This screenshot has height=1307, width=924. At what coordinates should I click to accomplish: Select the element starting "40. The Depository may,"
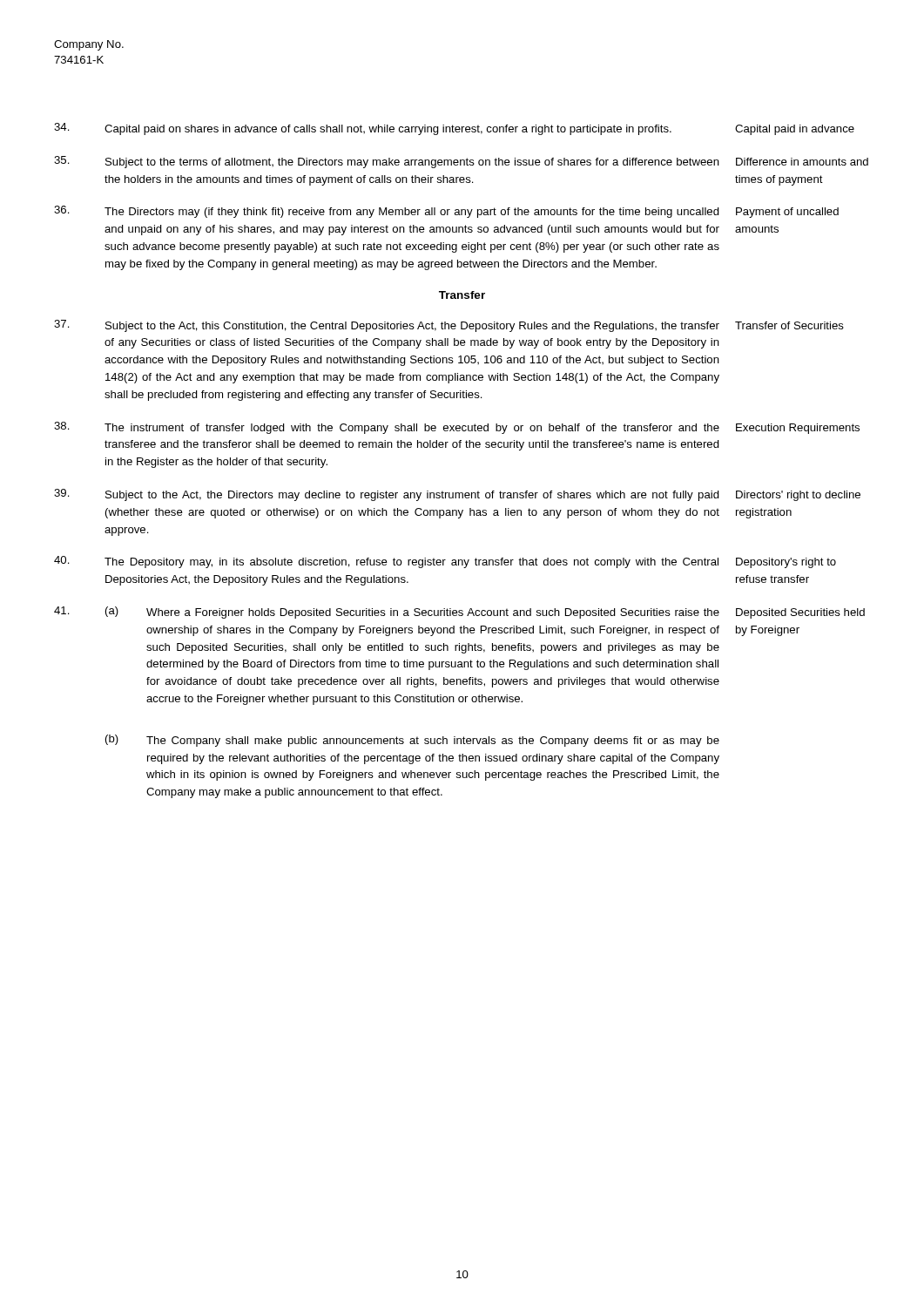tap(462, 571)
